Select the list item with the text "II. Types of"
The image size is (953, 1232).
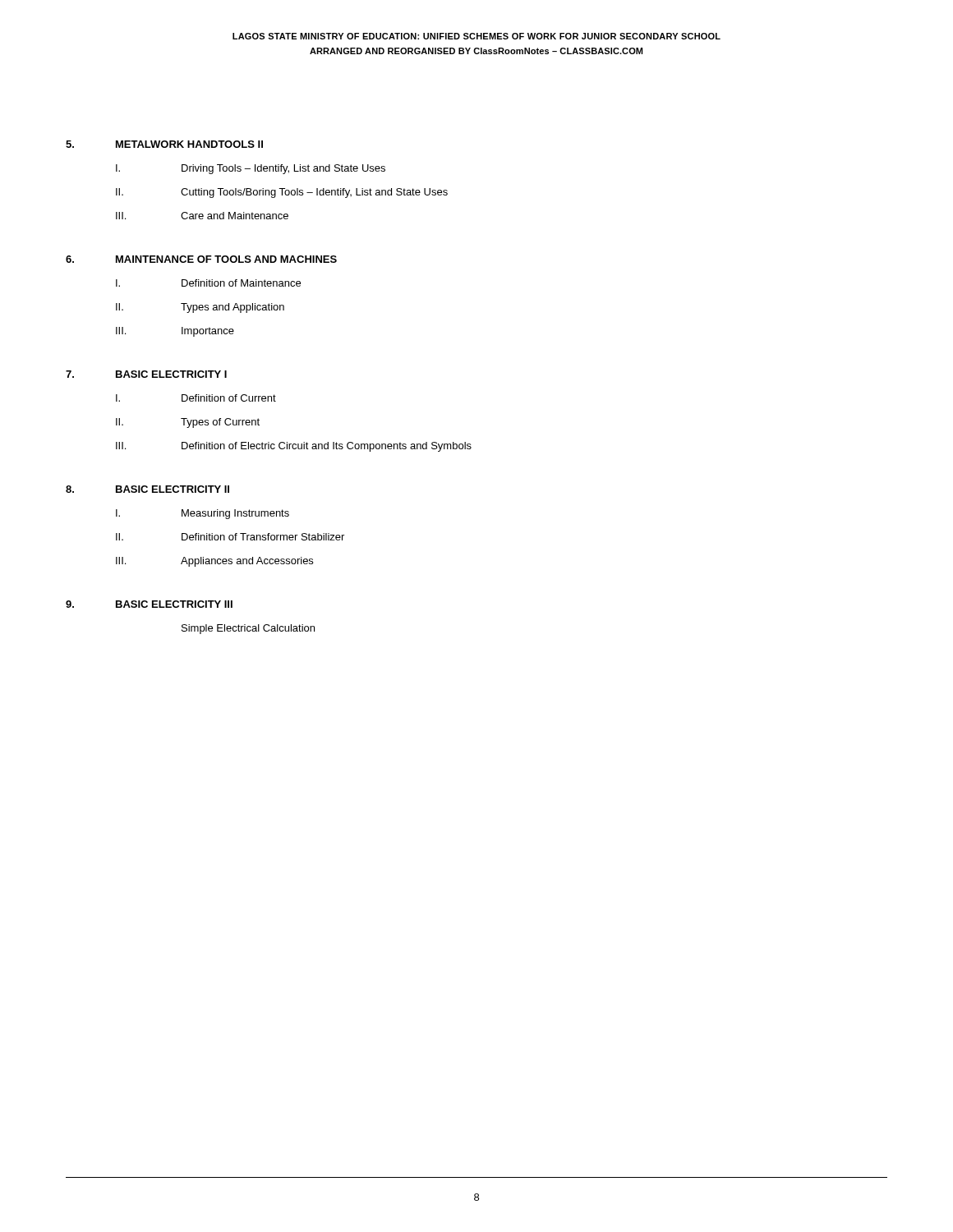(187, 422)
